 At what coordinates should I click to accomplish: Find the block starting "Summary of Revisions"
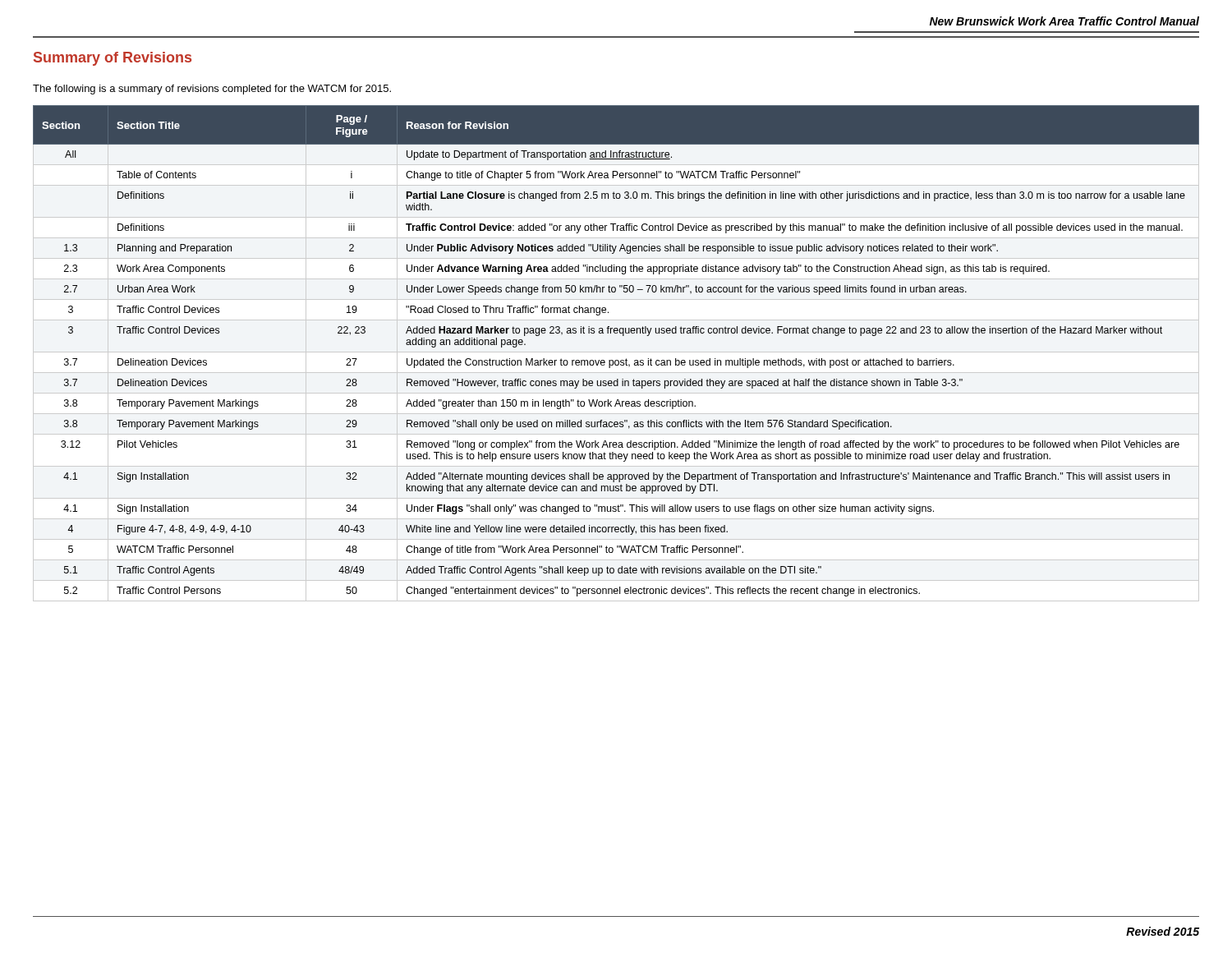point(113,58)
